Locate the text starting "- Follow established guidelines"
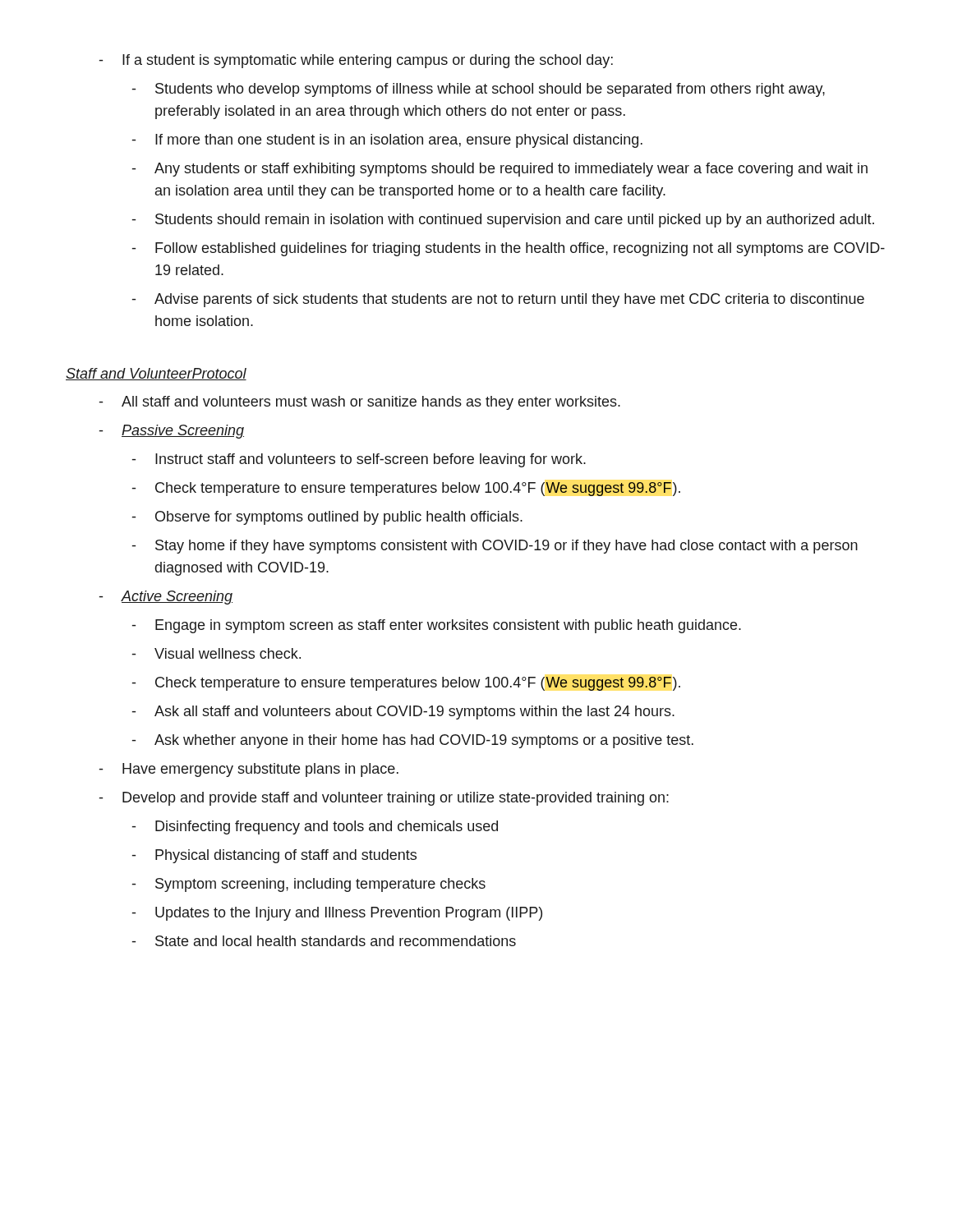 [509, 260]
